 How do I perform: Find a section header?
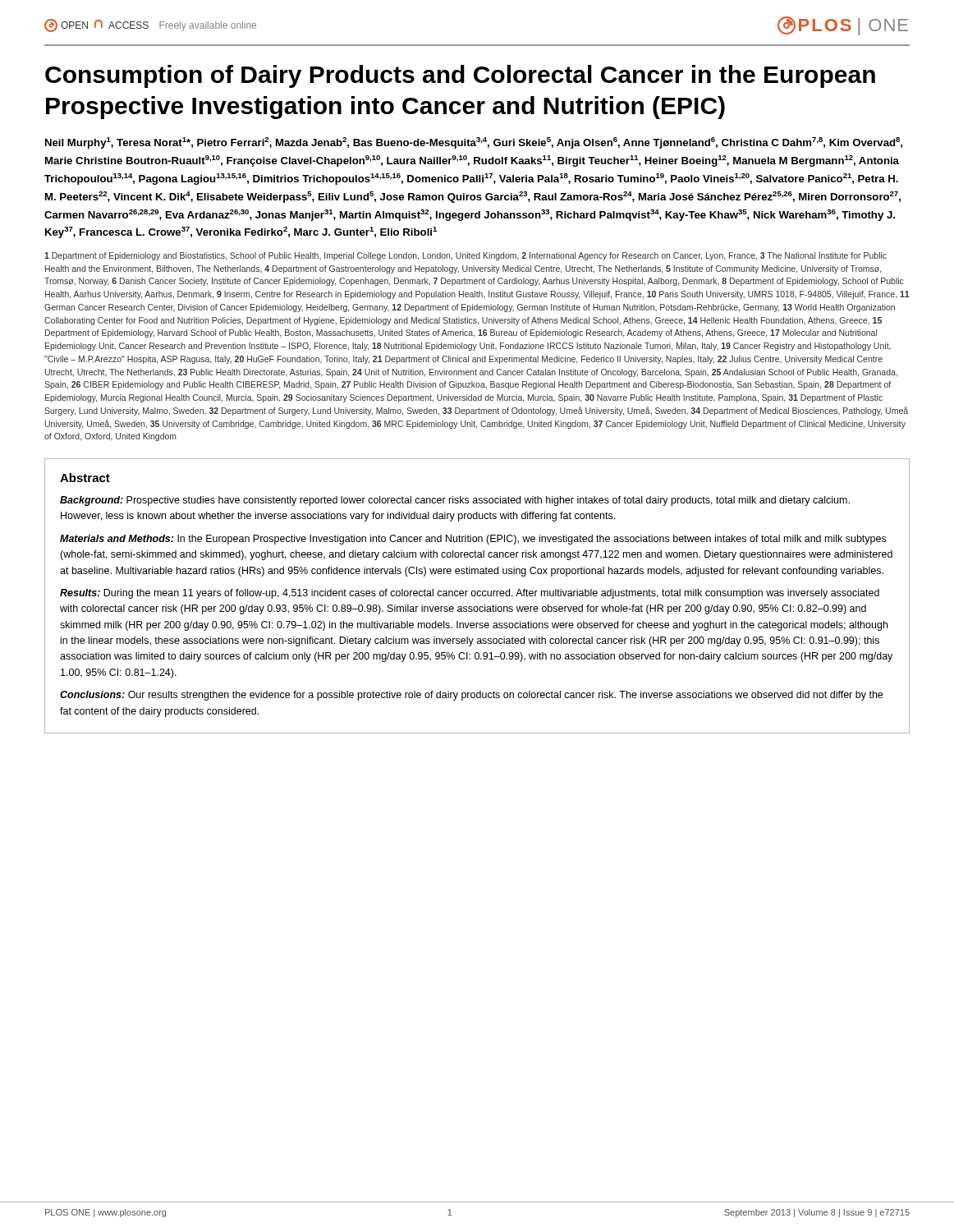85,478
